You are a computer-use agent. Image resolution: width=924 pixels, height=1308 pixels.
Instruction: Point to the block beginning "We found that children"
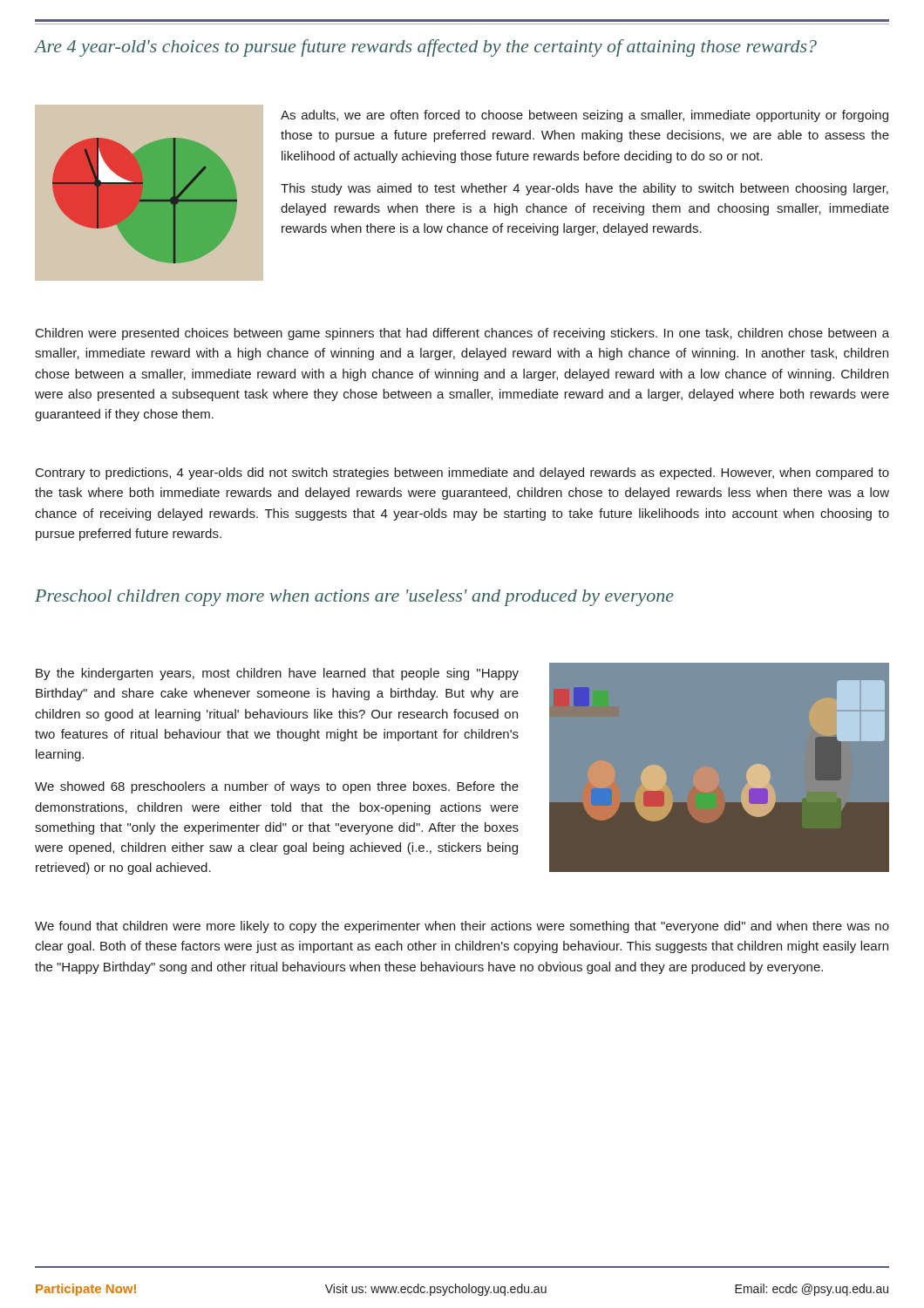[462, 946]
